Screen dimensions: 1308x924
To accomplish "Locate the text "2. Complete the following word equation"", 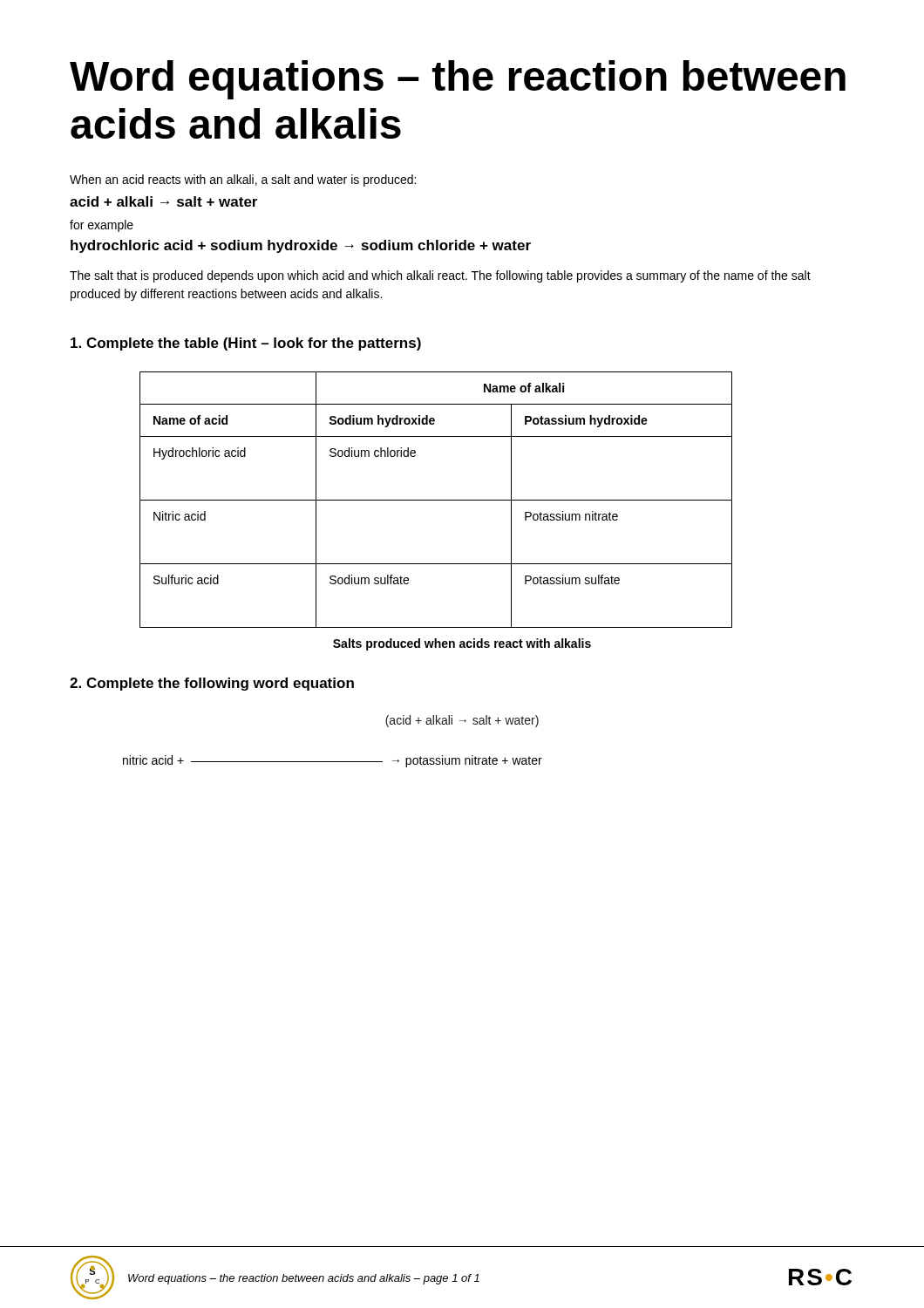I will point(212,683).
